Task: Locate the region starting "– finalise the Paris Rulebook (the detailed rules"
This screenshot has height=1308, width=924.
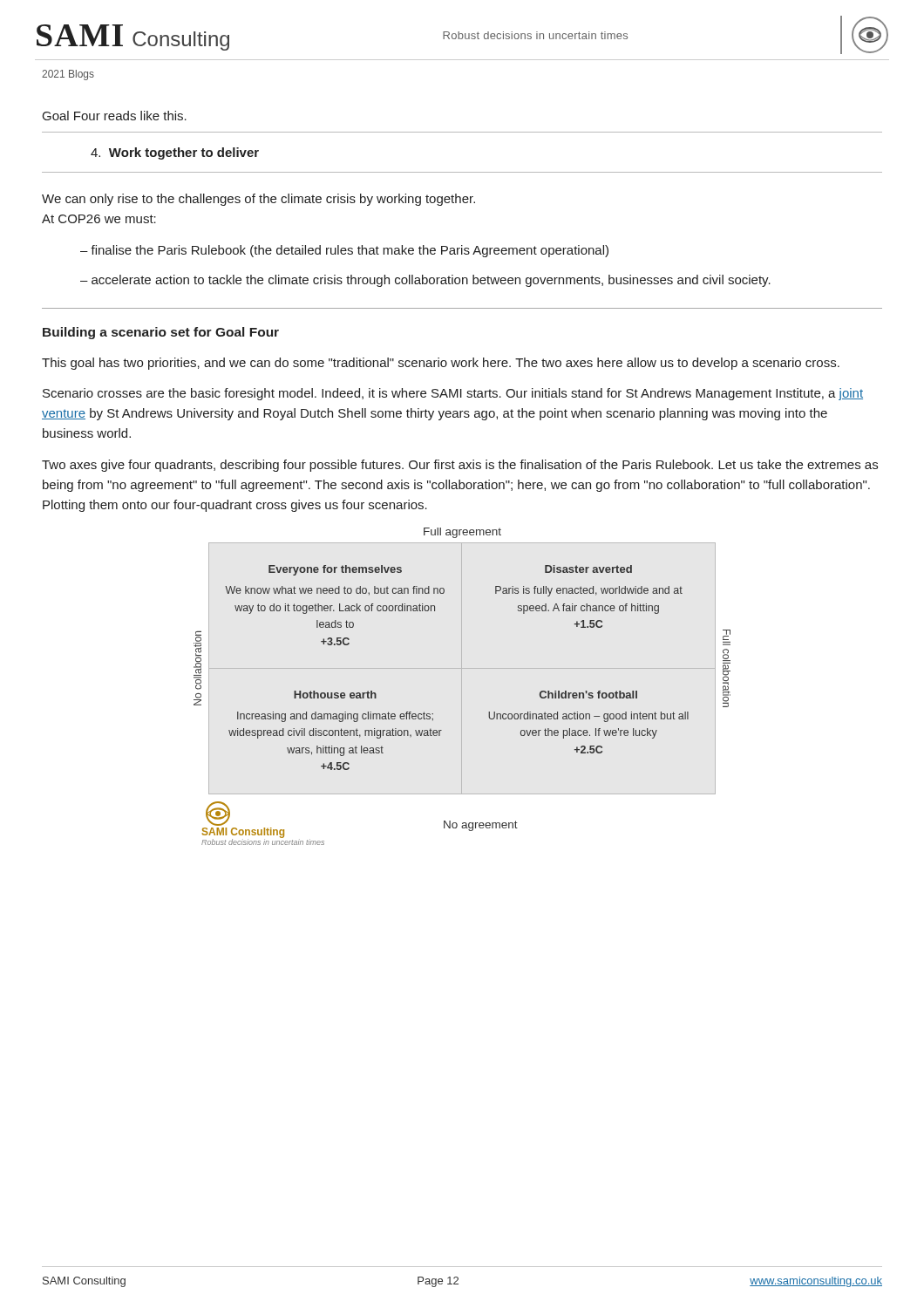Action: pyautogui.click(x=345, y=249)
